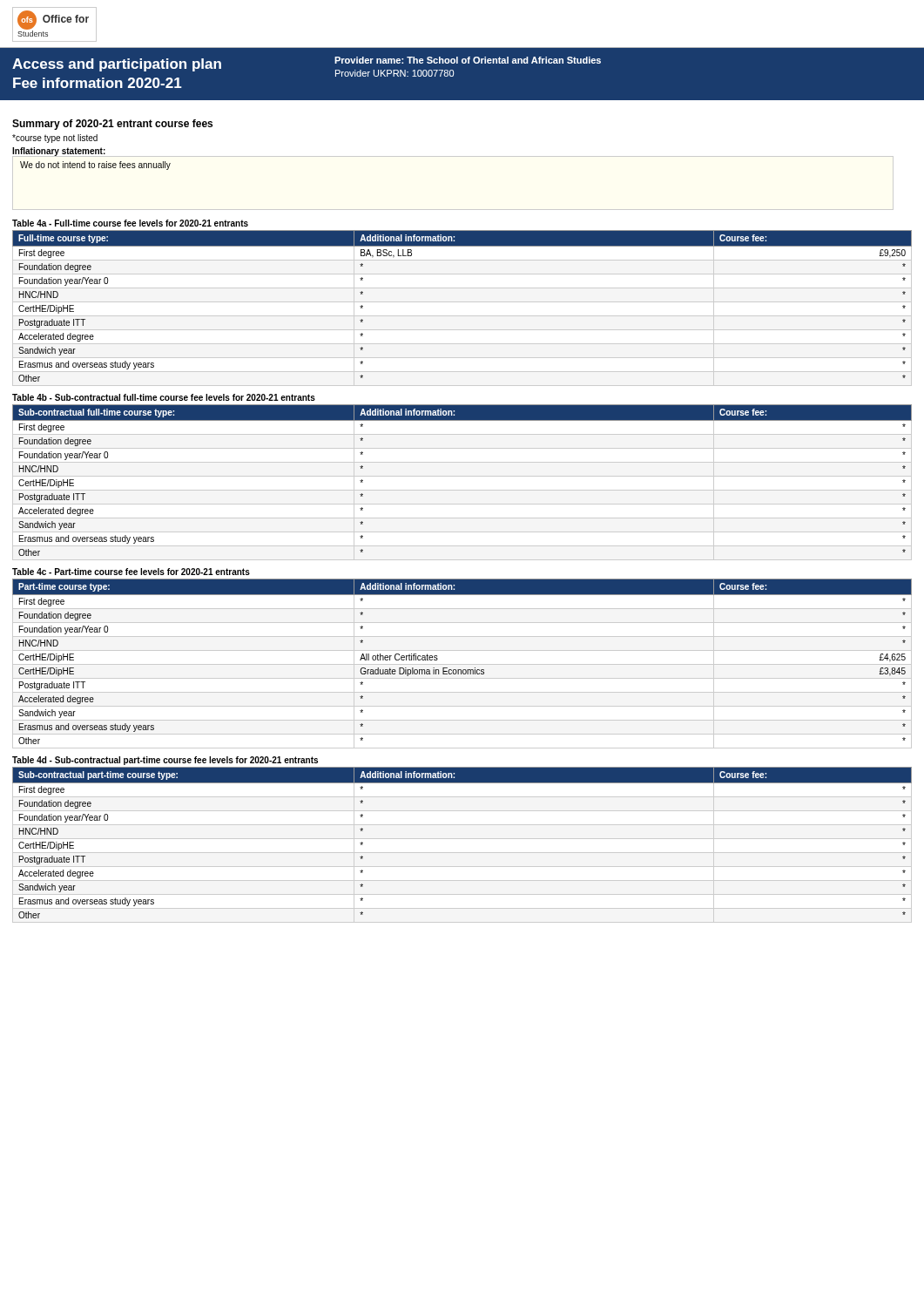Click where it says "We do not intend to raise fees annually"
This screenshot has width=924, height=1307.
(95, 165)
